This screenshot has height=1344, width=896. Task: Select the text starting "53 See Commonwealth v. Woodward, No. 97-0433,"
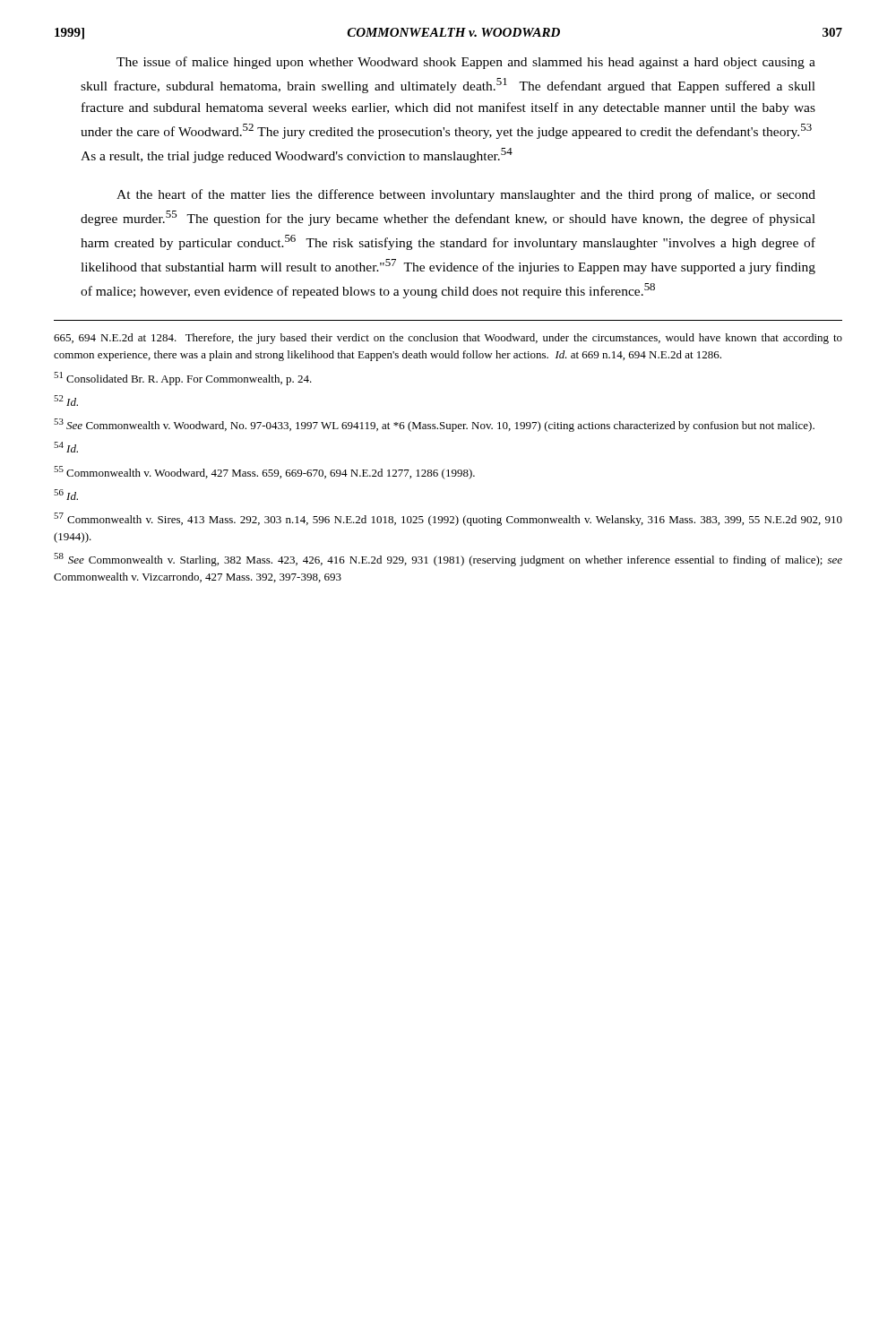click(434, 424)
